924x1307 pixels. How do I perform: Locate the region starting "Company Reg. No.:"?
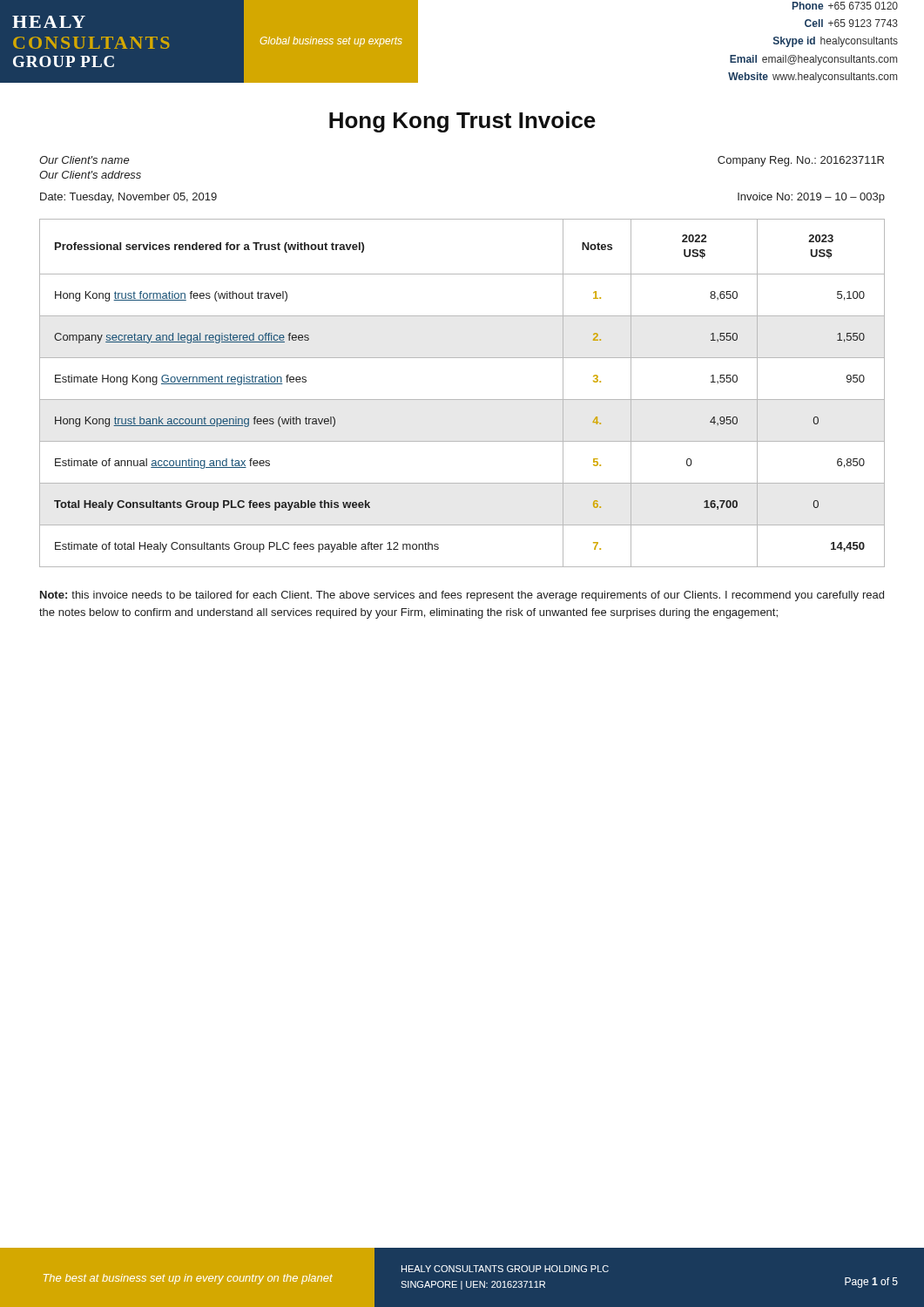click(x=801, y=160)
